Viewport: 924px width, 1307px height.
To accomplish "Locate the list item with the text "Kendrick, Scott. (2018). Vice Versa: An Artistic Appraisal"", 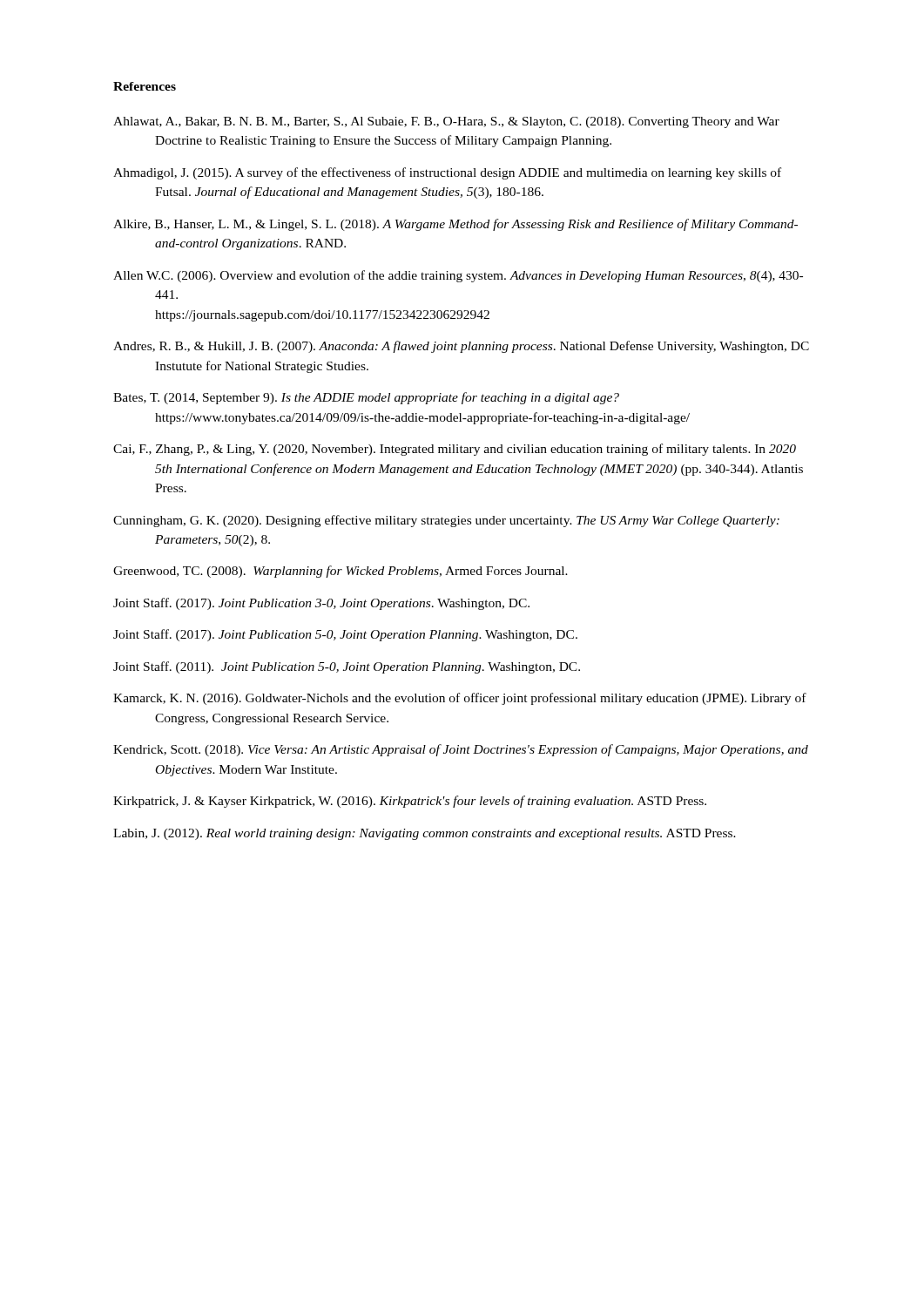I will [x=461, y=759].
